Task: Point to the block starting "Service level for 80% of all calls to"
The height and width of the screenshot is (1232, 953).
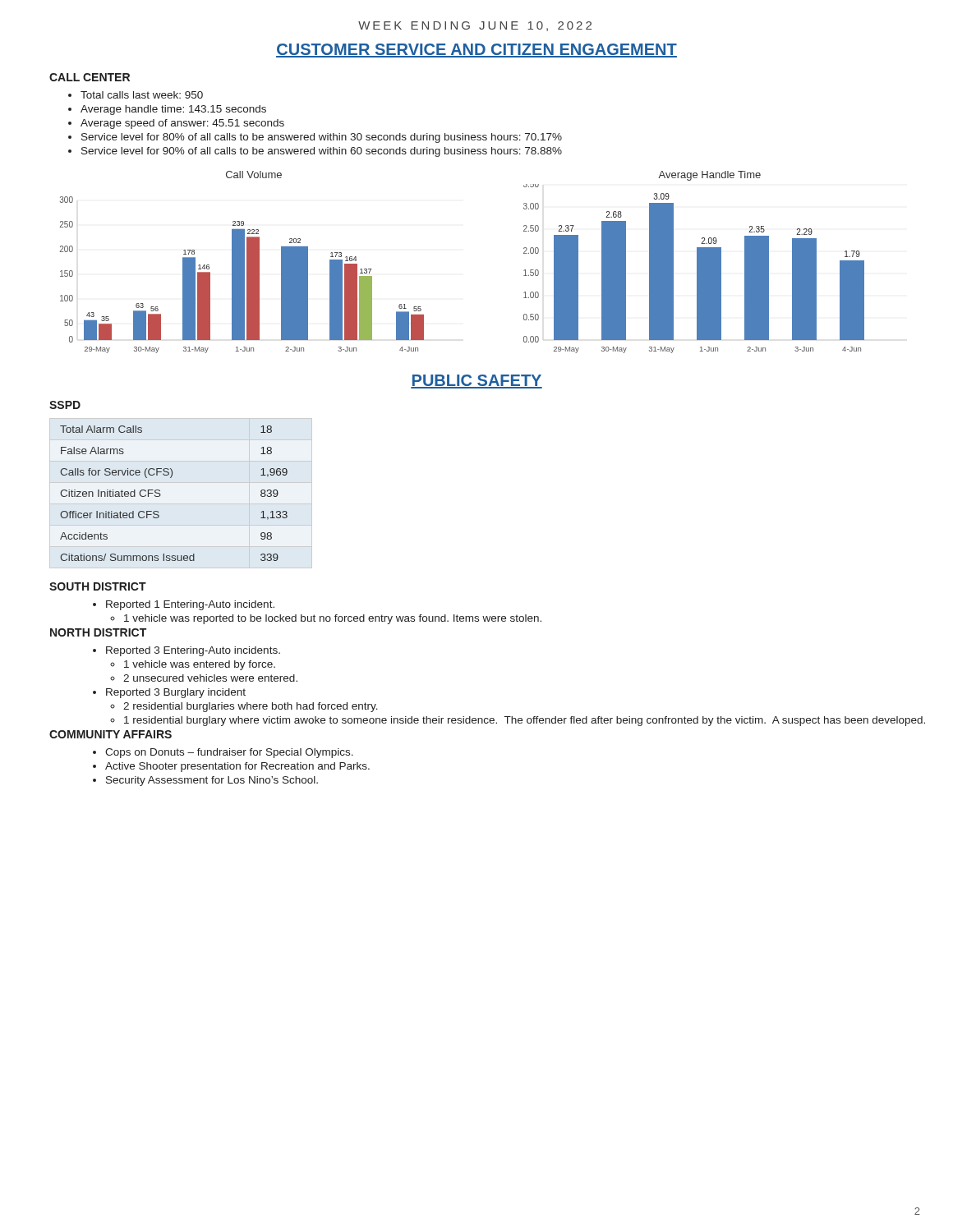Action: [509, 137]
